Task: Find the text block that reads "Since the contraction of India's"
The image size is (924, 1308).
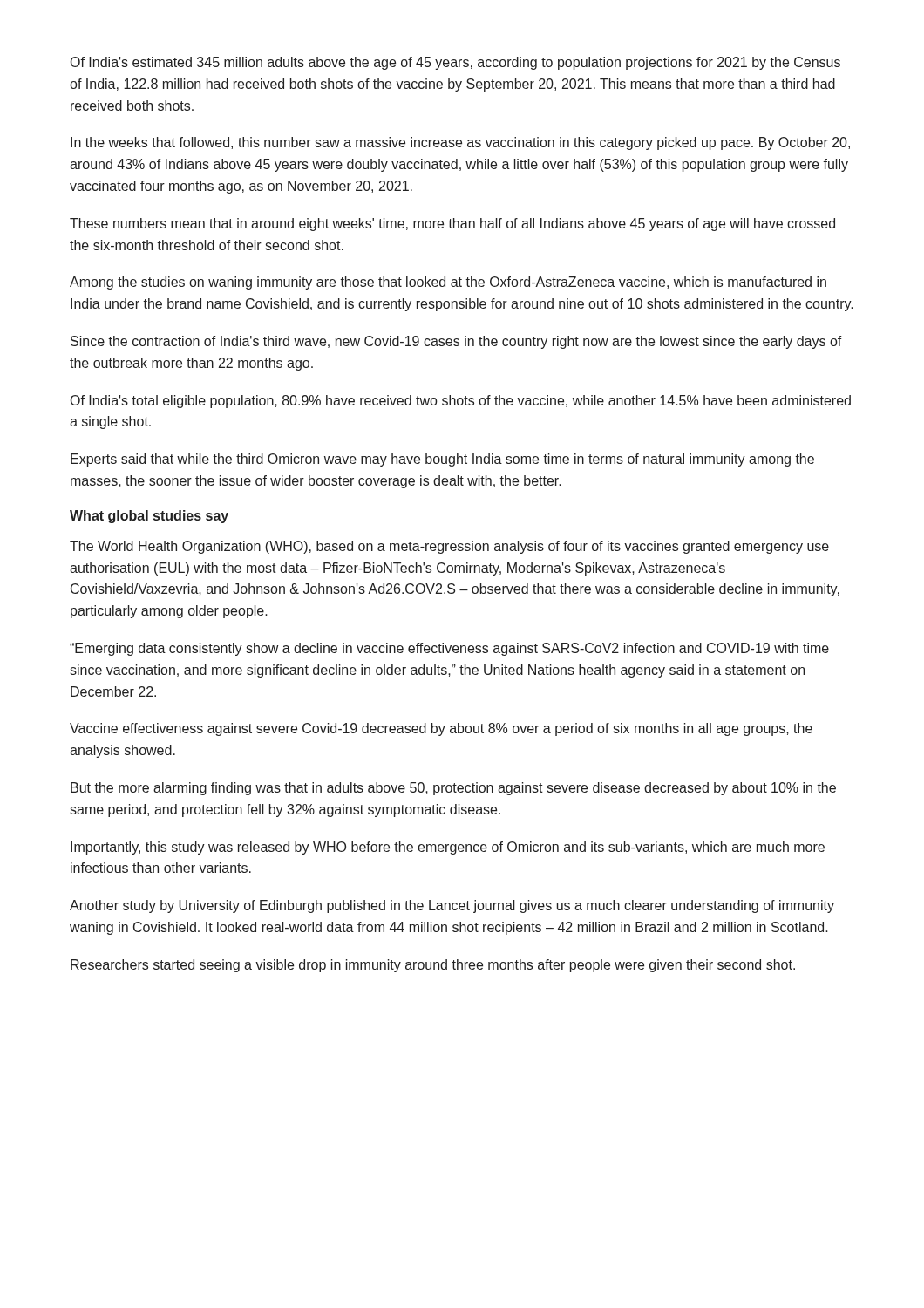Action: 456,352
